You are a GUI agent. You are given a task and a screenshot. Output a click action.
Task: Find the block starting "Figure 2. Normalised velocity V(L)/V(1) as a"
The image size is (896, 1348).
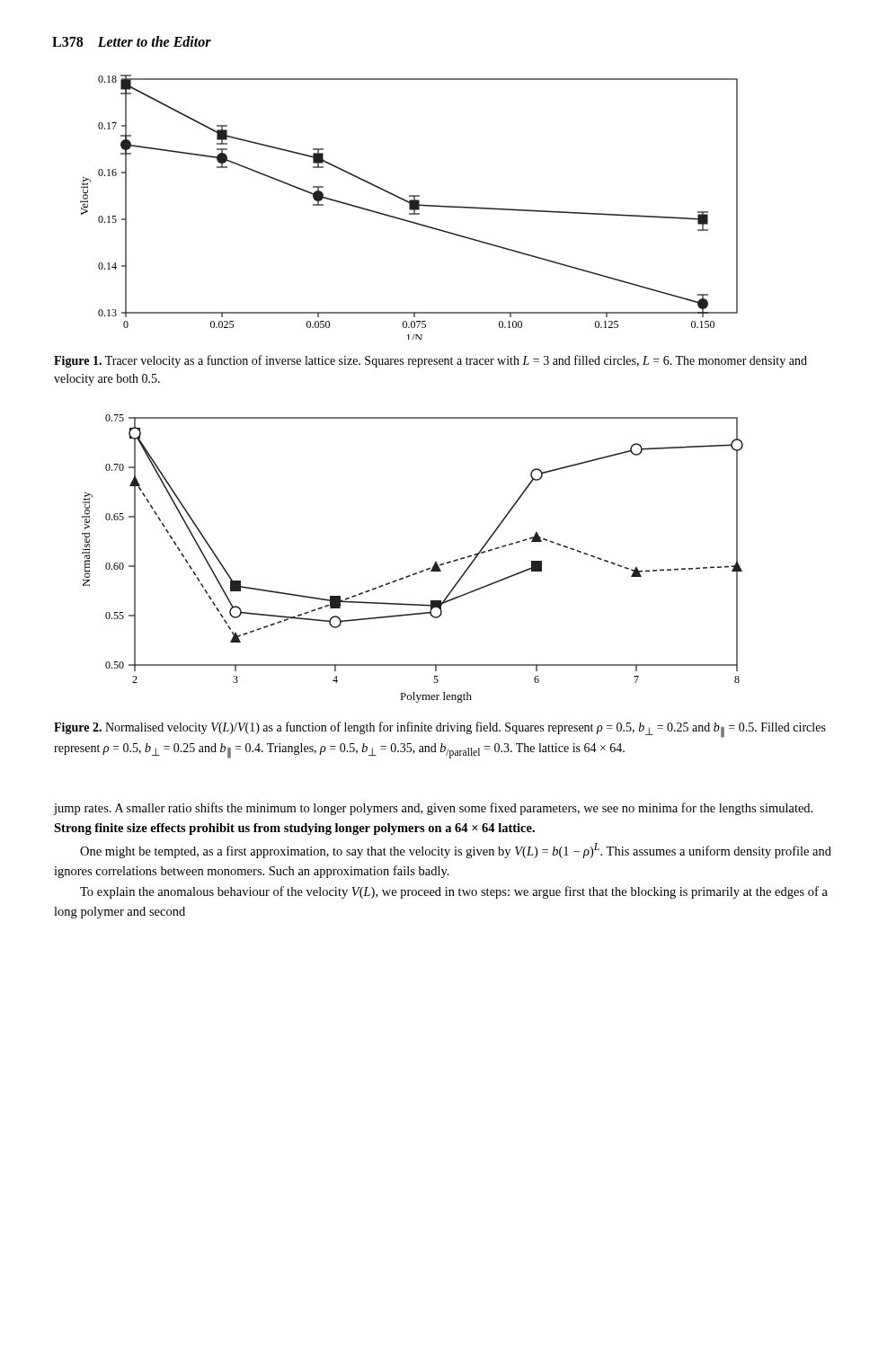click(440, 740)
